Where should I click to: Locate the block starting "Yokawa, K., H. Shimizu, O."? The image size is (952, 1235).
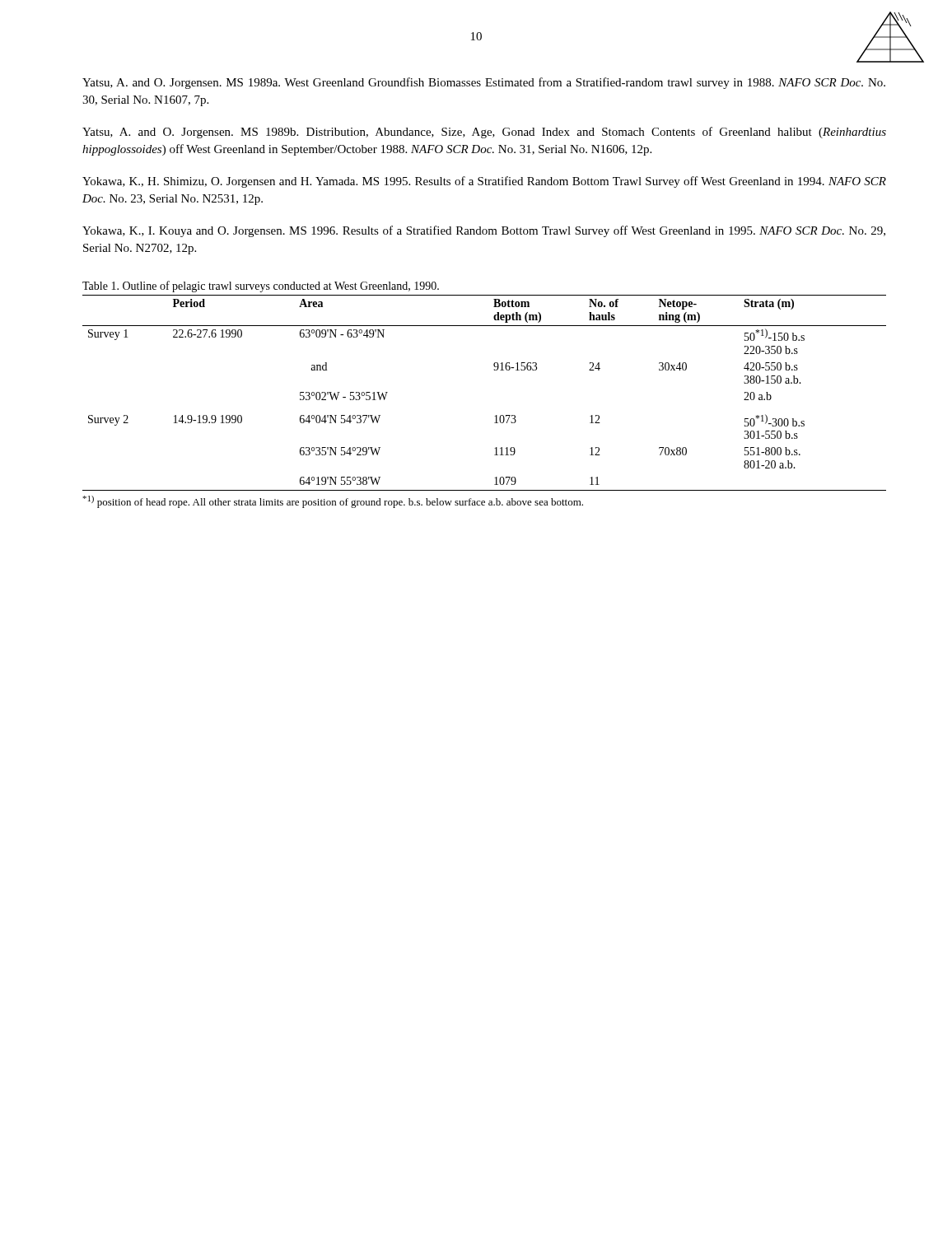tap(484, 190)
